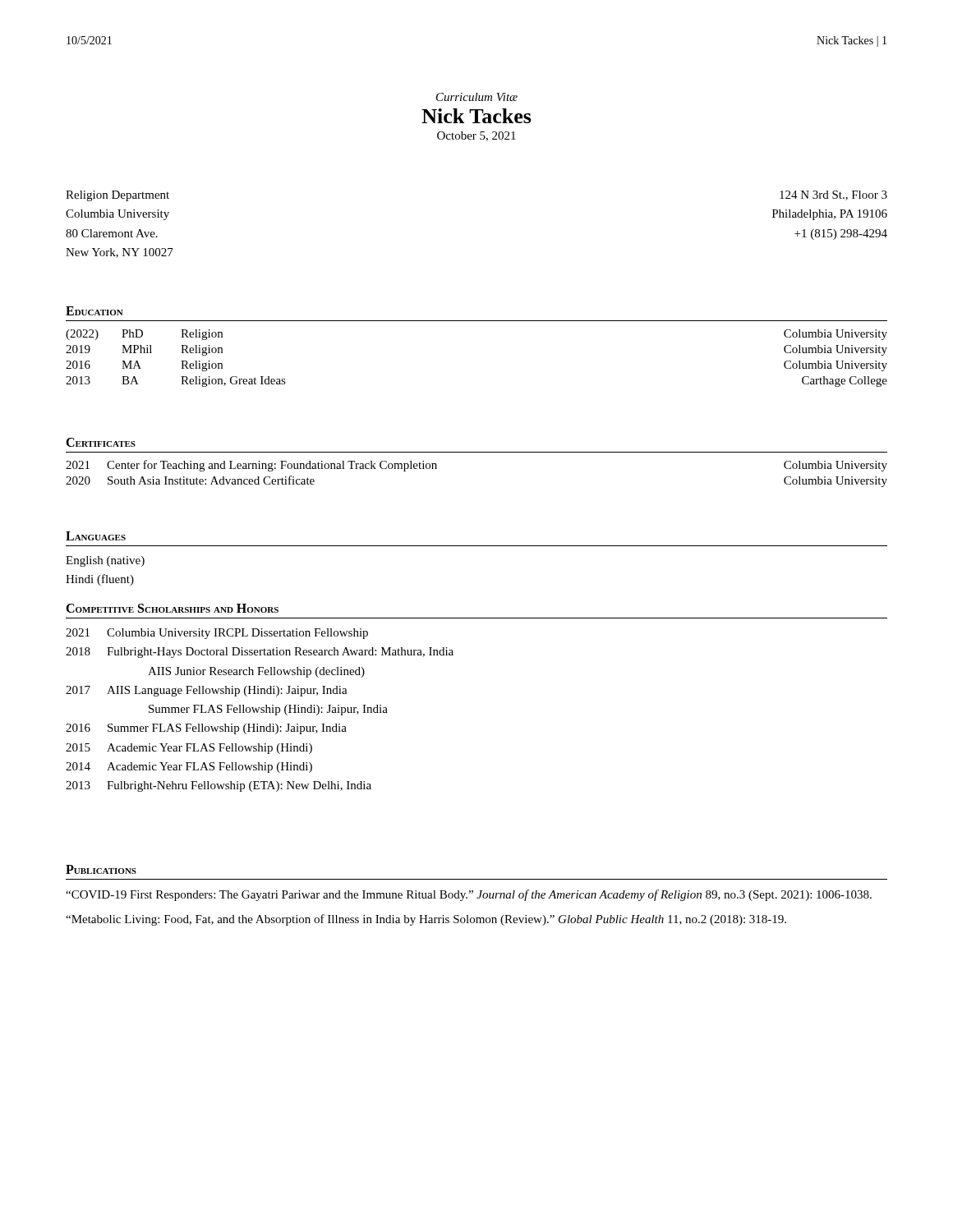Click on the region starting "“COVID-19 First Responders: The"

(469, 894)
